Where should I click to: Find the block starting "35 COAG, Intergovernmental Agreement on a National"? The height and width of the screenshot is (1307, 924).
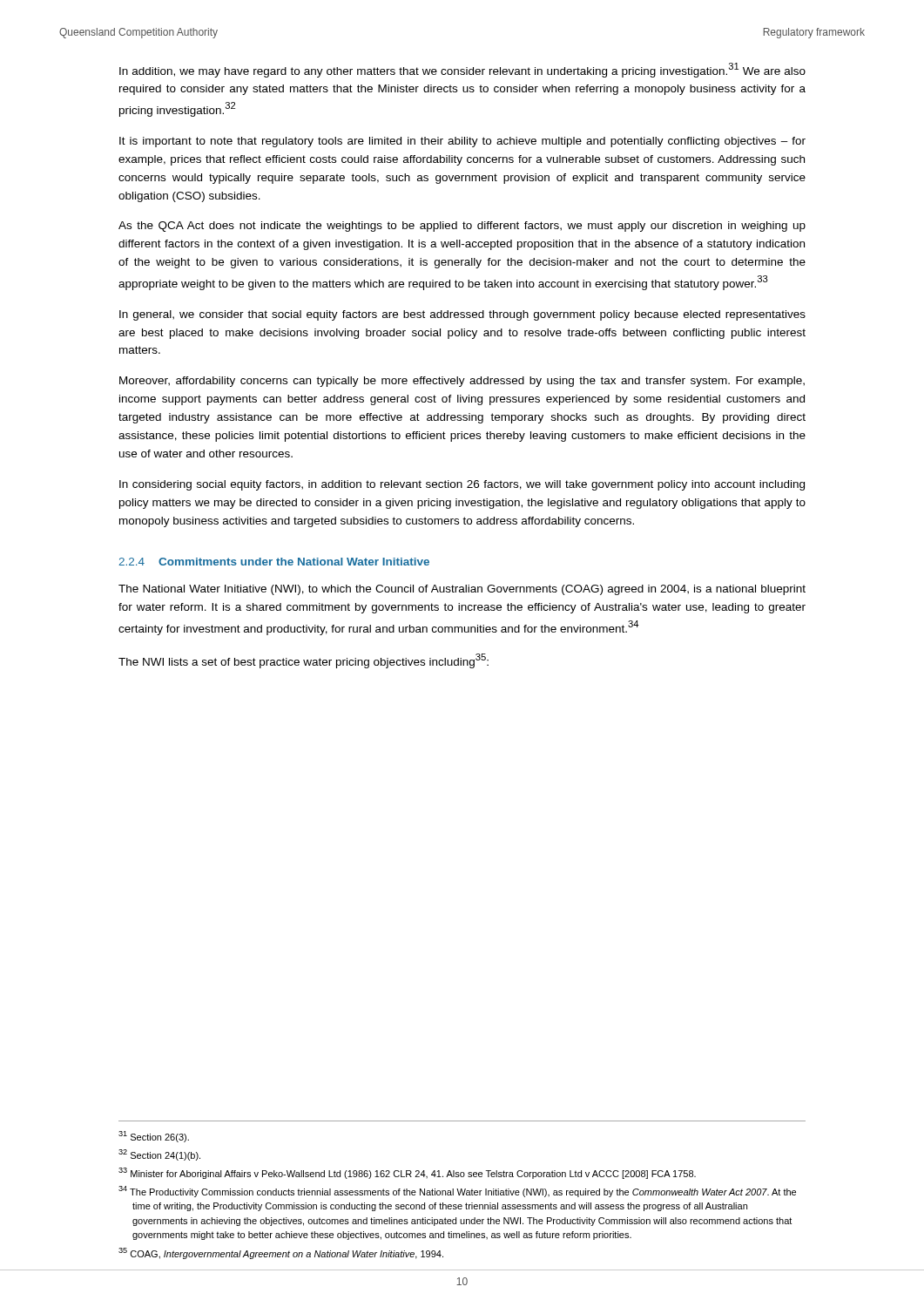point(281,1252)
